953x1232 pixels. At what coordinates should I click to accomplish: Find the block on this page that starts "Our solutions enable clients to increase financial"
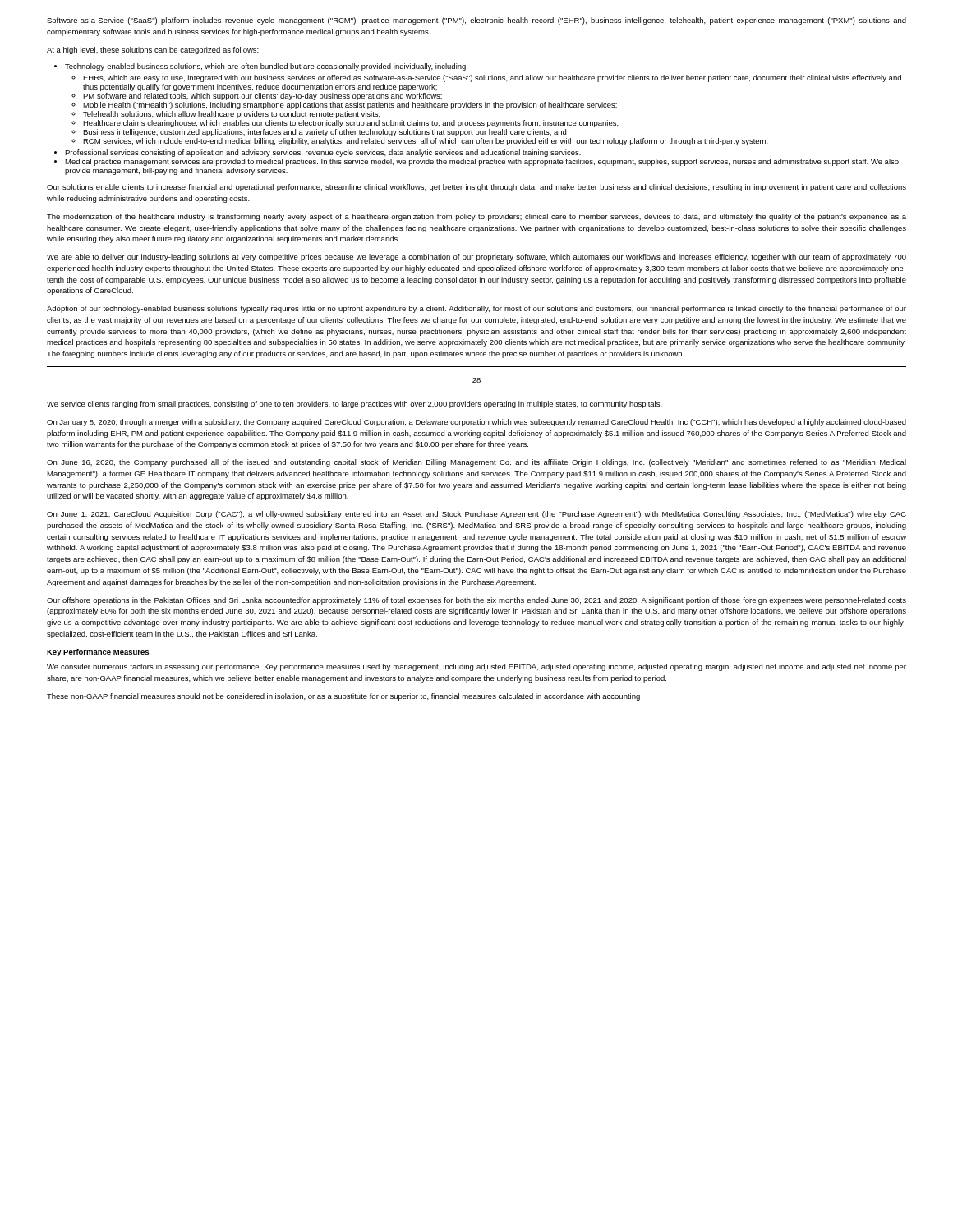pyautogui.click(x=476, y=193)
